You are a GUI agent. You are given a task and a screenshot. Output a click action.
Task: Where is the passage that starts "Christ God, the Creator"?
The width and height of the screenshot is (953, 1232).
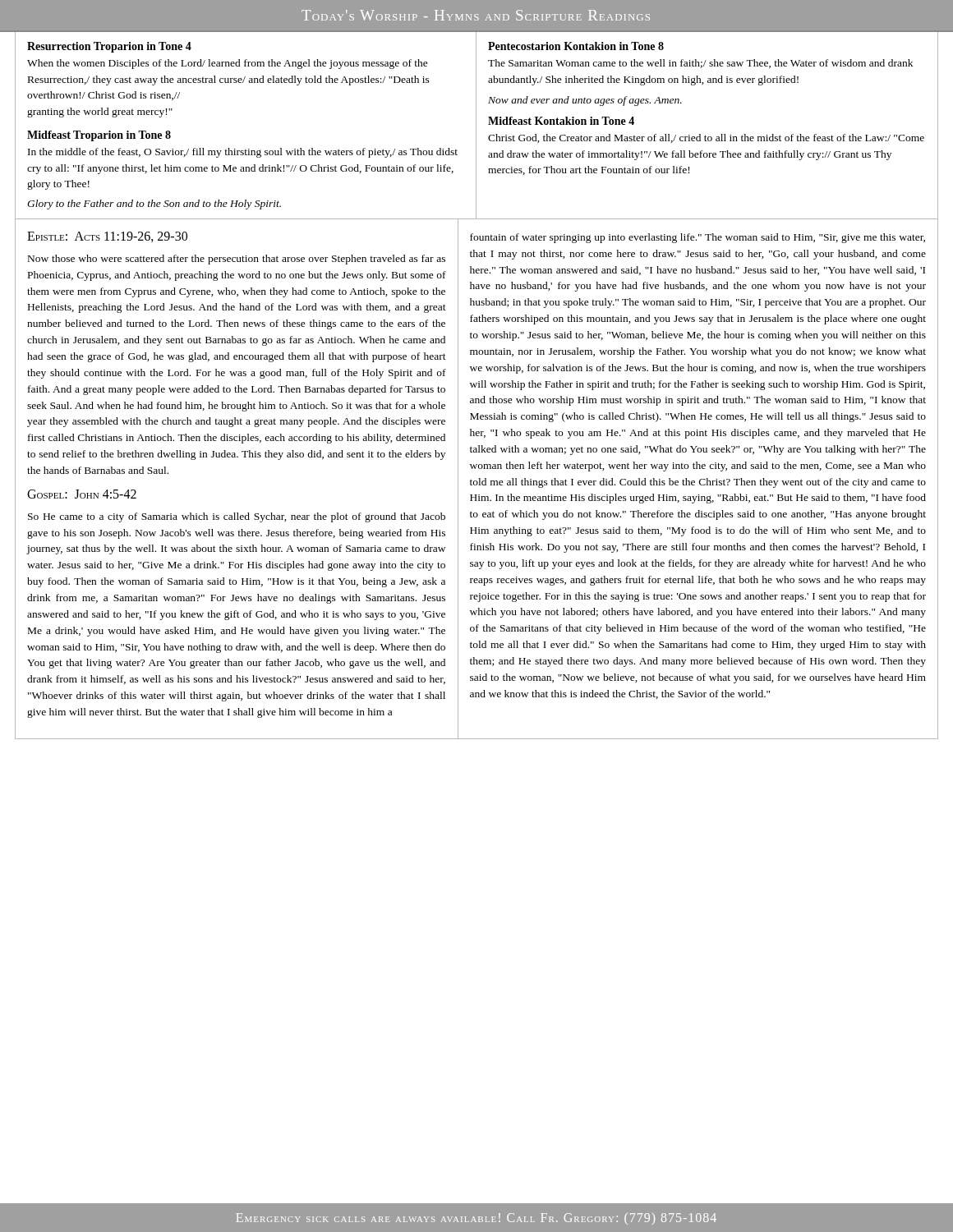click(x=706, y=154)
